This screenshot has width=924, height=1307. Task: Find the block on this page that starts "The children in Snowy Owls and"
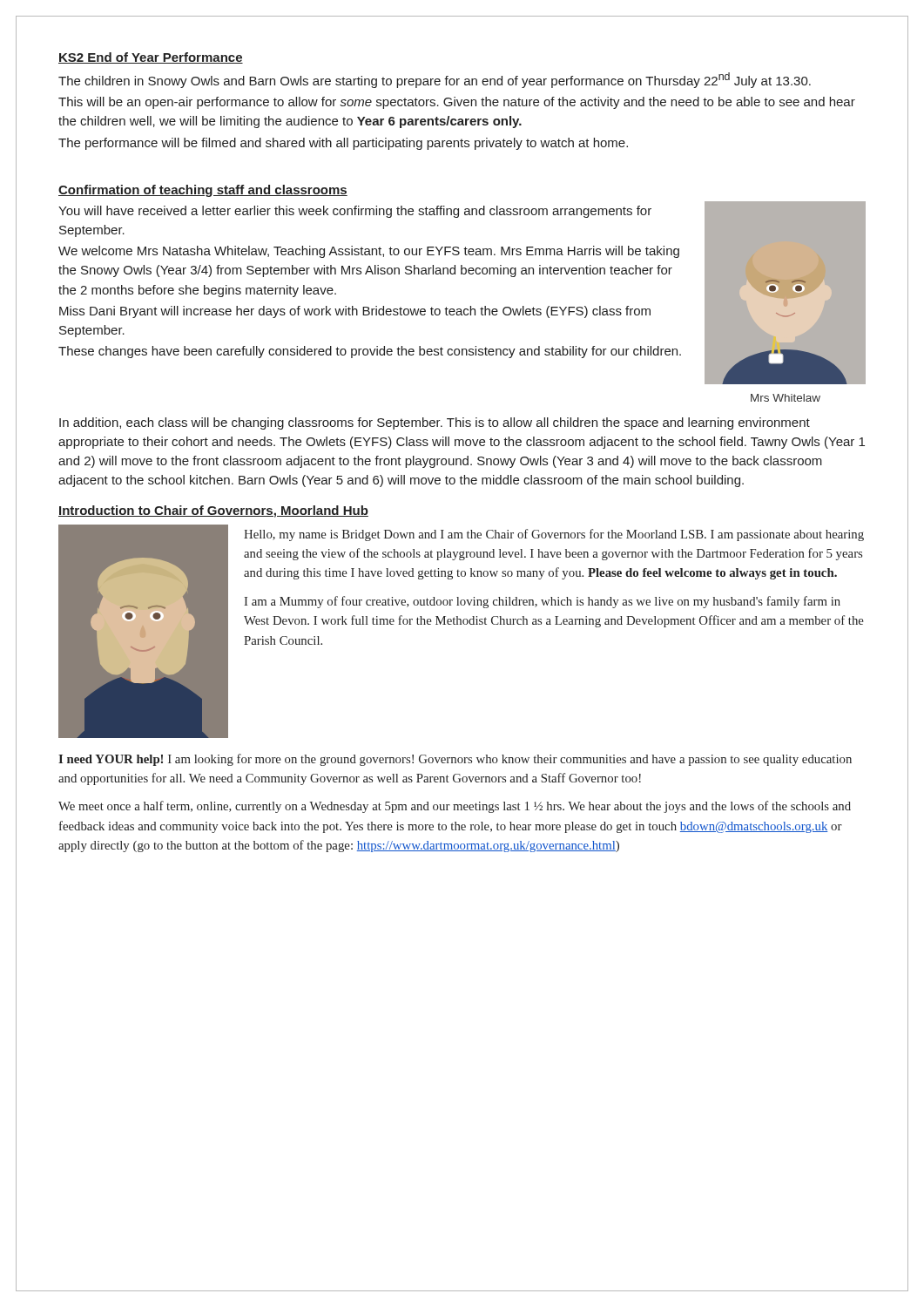click(x=435, y=79)
